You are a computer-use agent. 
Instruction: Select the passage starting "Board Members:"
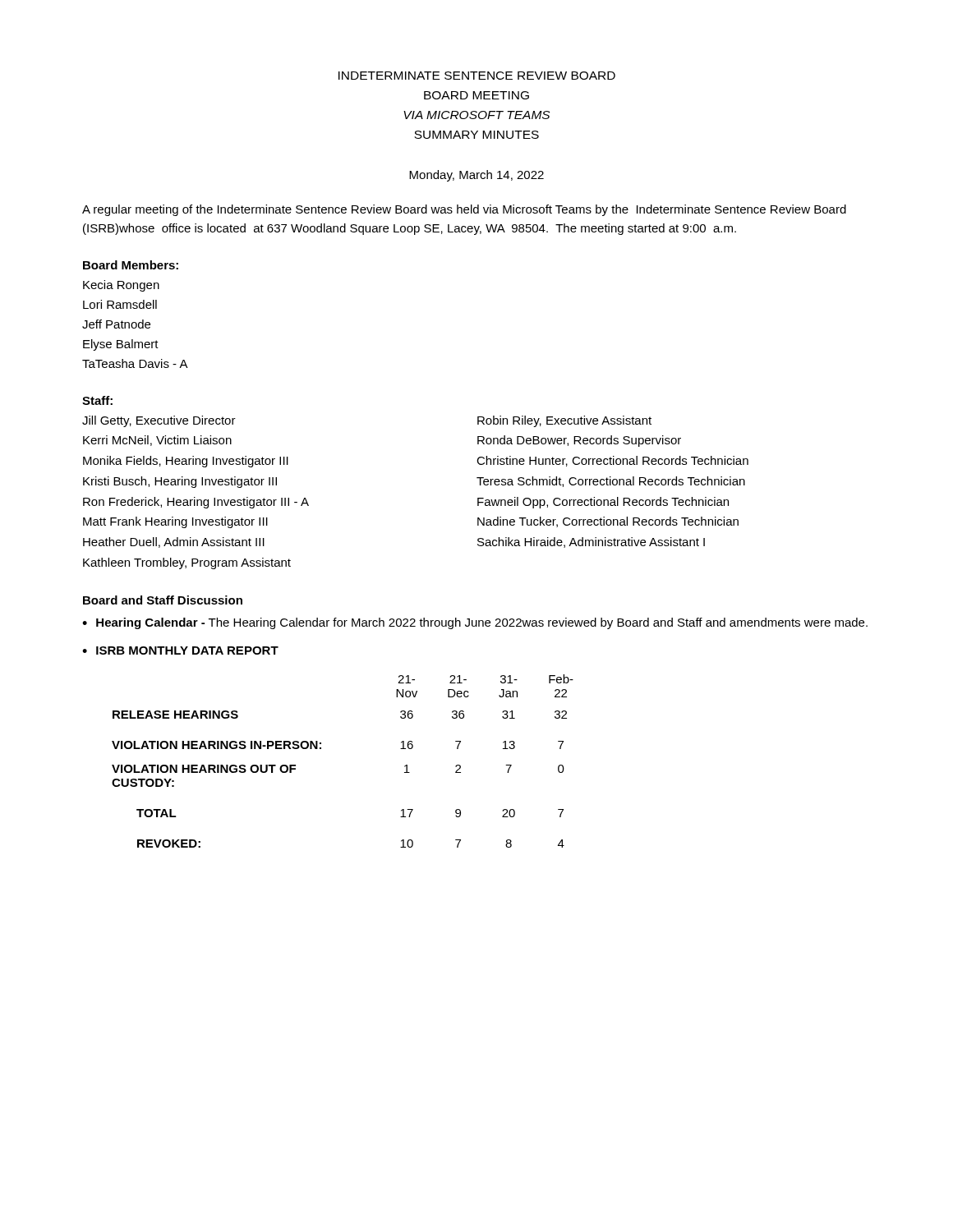click(131, 265)
